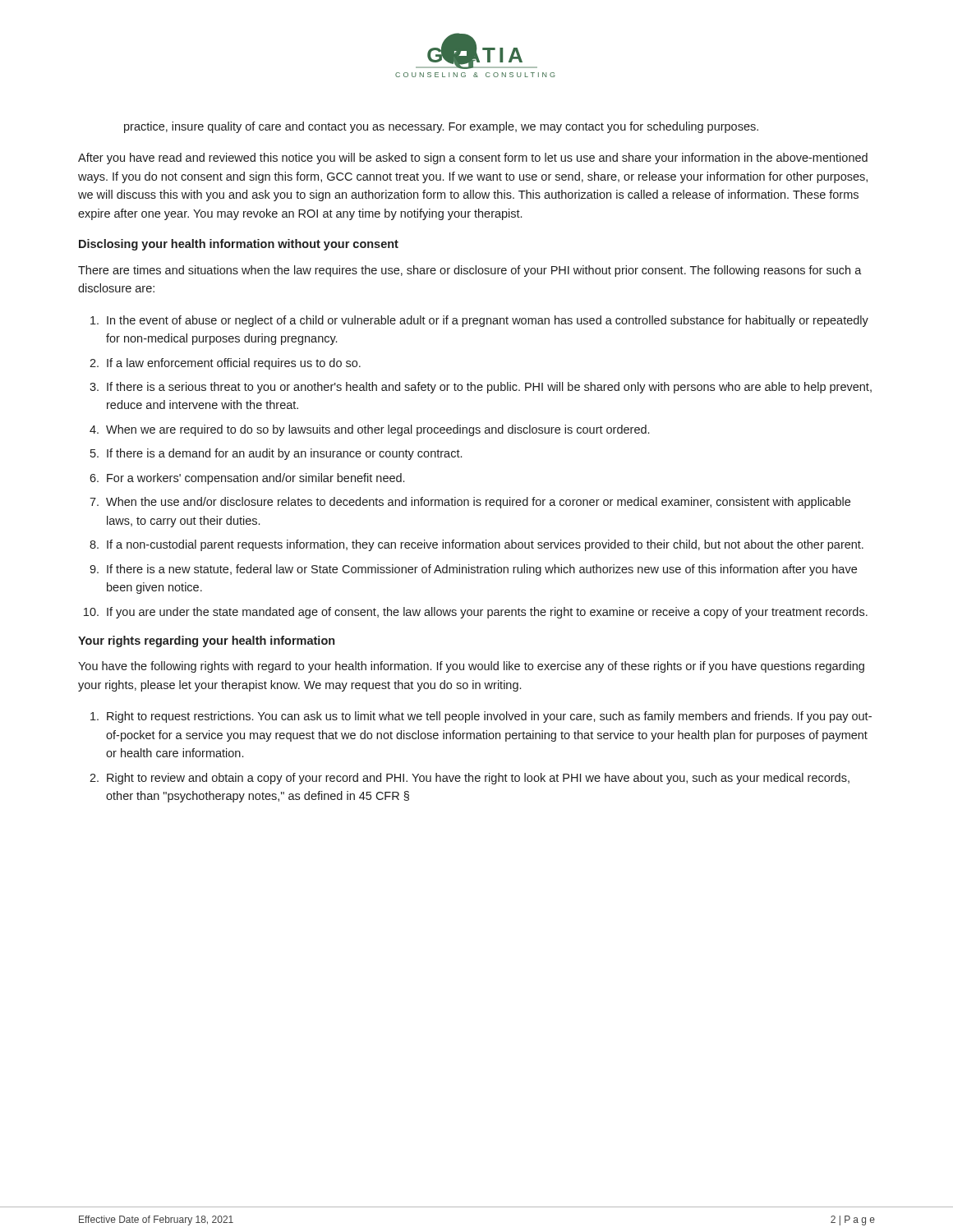The height and width of the screenshot is (1232, 953).
Task: Navigate to the text starting "If there is a demand"
Action: [x=284, y=454]
